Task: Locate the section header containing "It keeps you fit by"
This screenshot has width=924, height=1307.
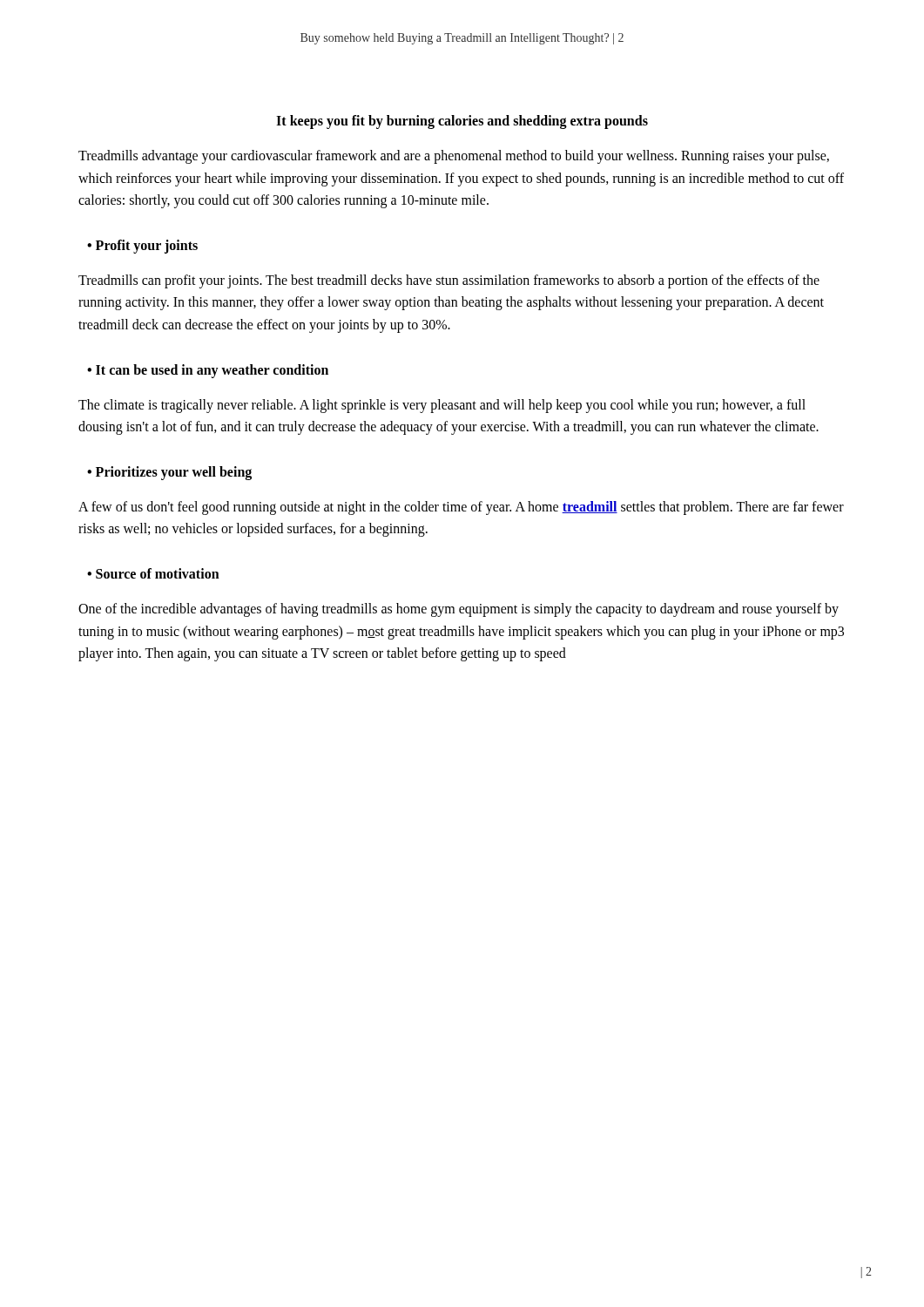Action: pyautogui.click(x=462, y=121)
